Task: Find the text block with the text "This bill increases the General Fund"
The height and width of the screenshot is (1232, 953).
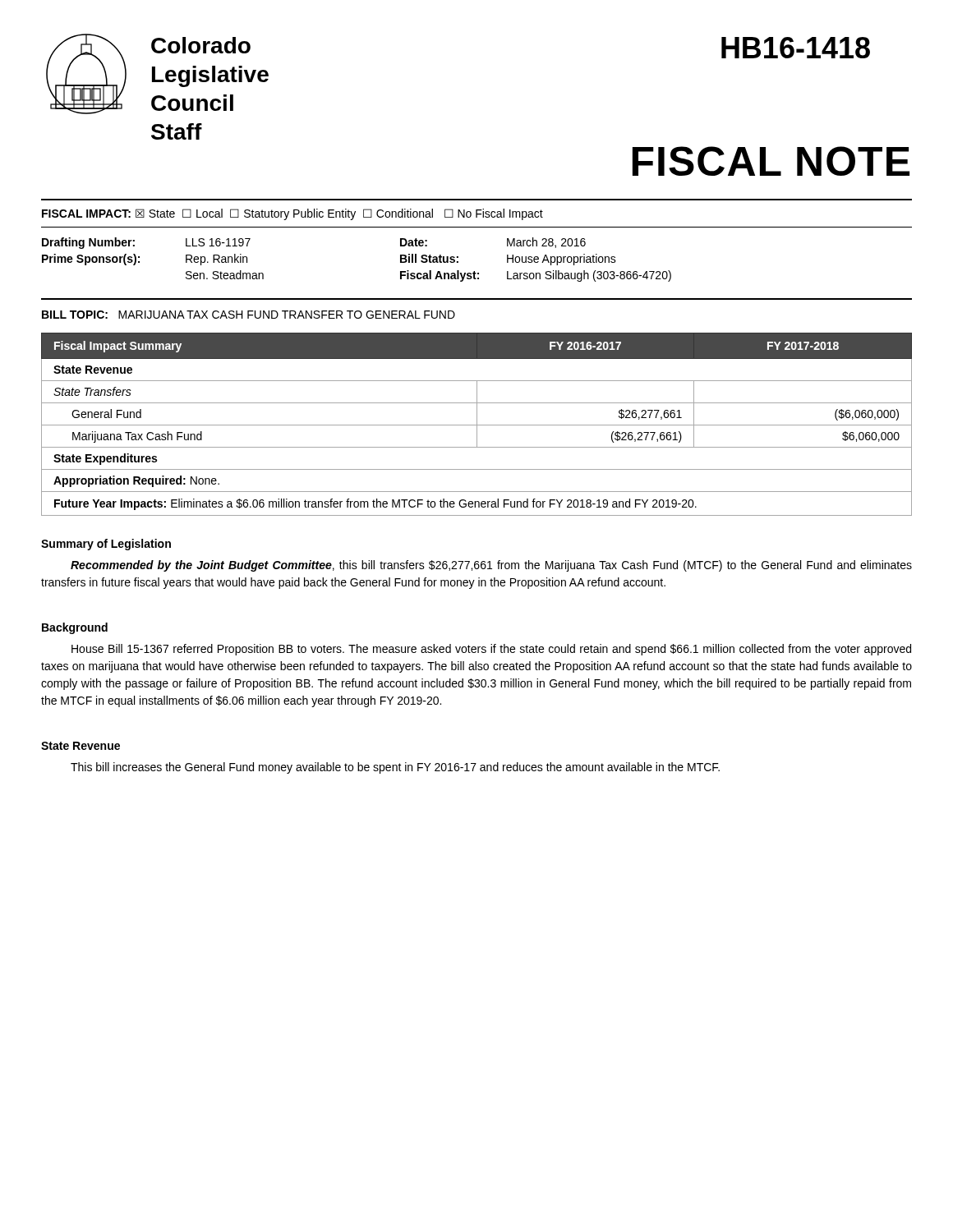Action: pos(476,768)
